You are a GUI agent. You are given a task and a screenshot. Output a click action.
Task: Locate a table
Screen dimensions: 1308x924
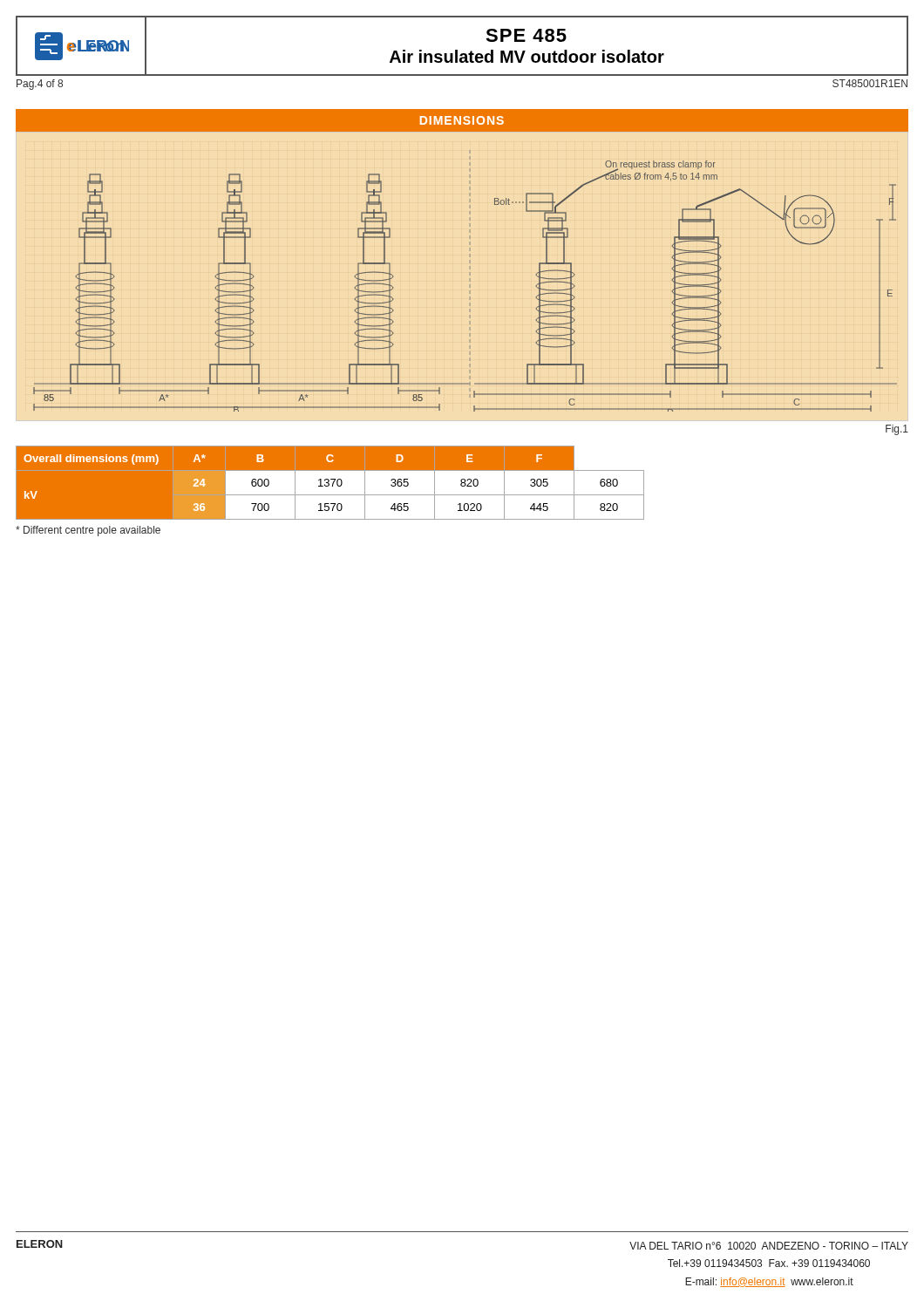tap(462, 483)
